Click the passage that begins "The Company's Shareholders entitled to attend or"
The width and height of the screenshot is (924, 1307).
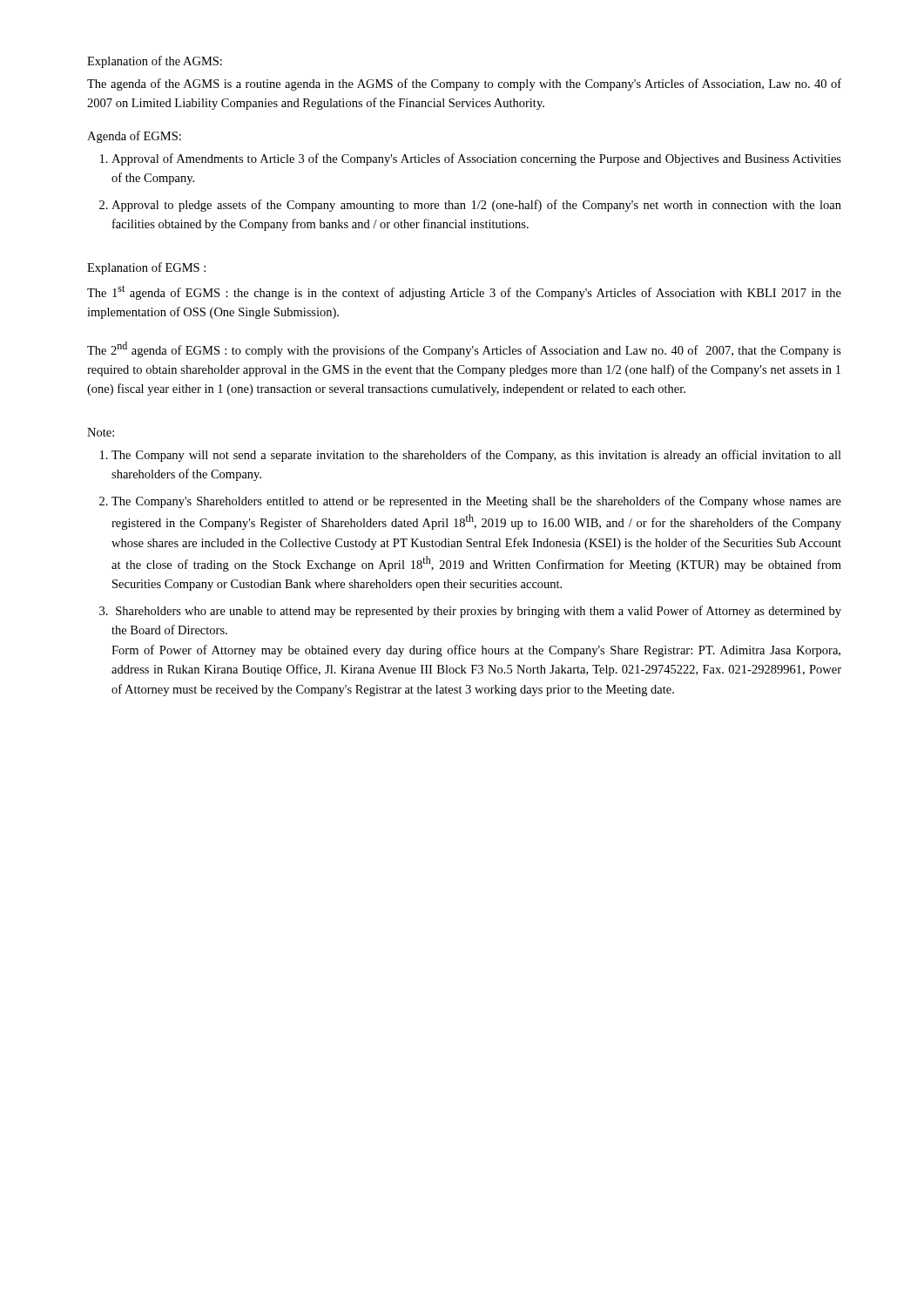476,542
